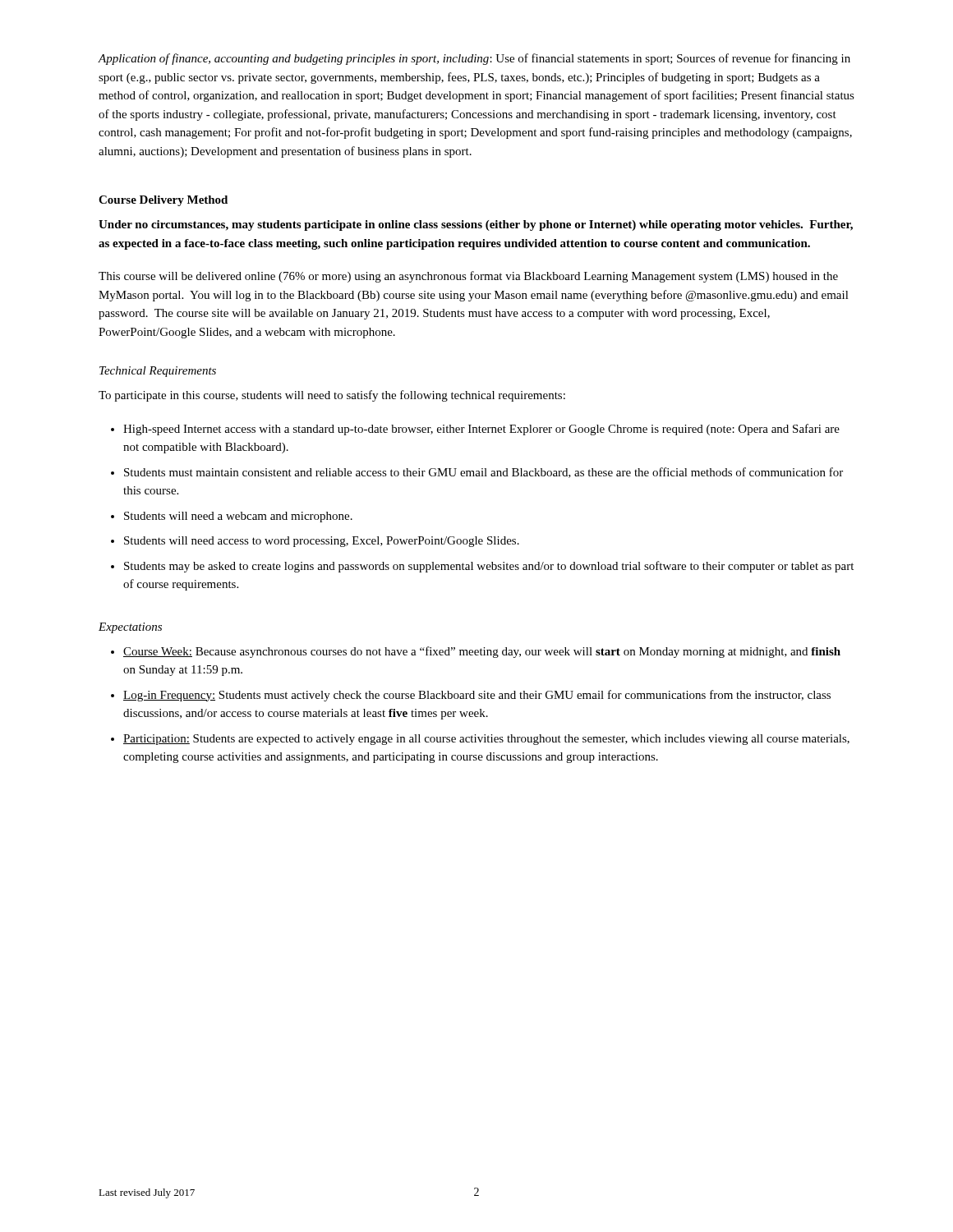Image resolution: width=953 pixels, height=1232 pixels.
Task: Where is the passage that starts "This course will"?
Action: tap(474, 304)
